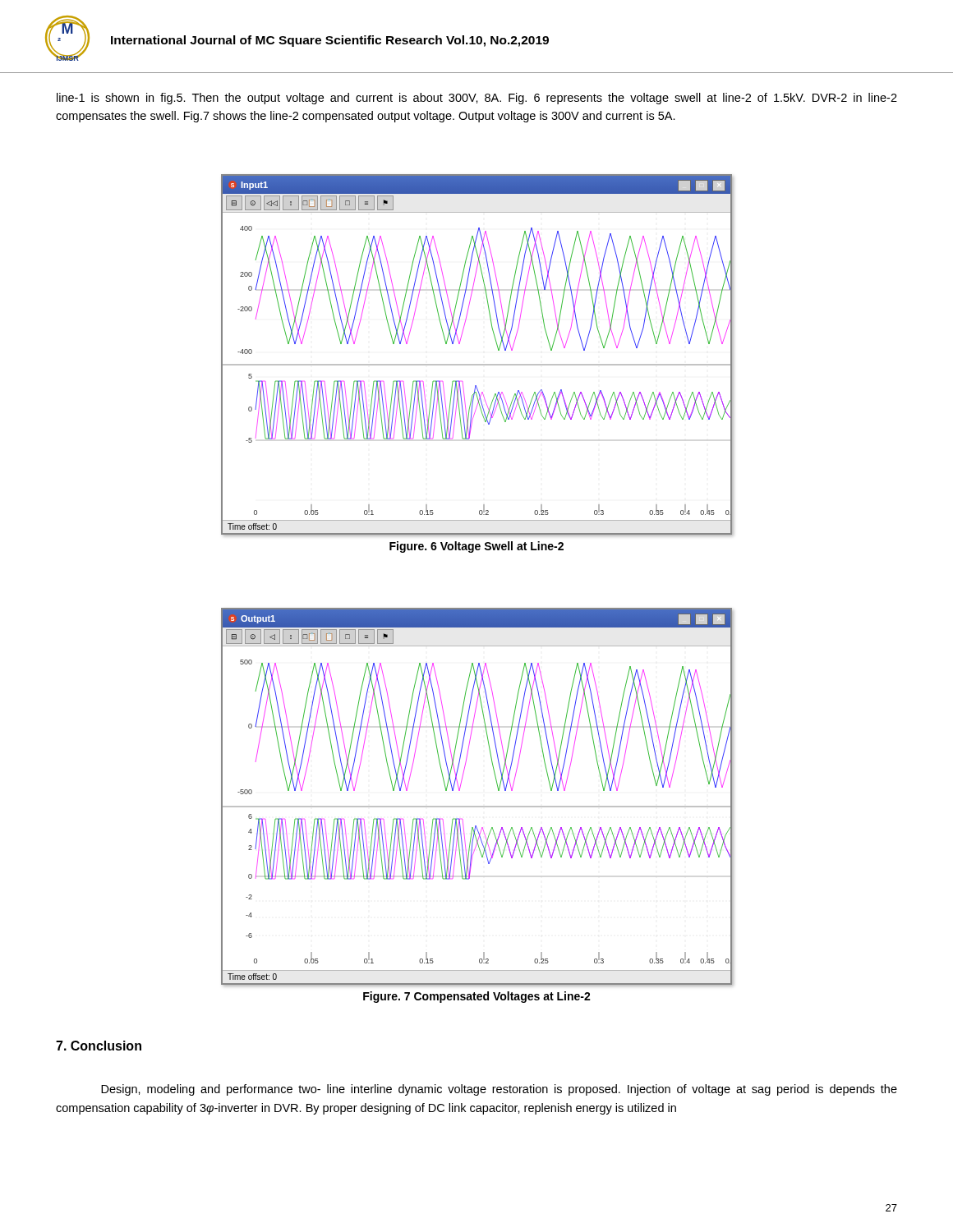Image resolution: width=953 pixels, height=1232 pixels.
Task: Locate the text block starting "Figure. 7 Compensated Voltages"
Action: [476, 996]
